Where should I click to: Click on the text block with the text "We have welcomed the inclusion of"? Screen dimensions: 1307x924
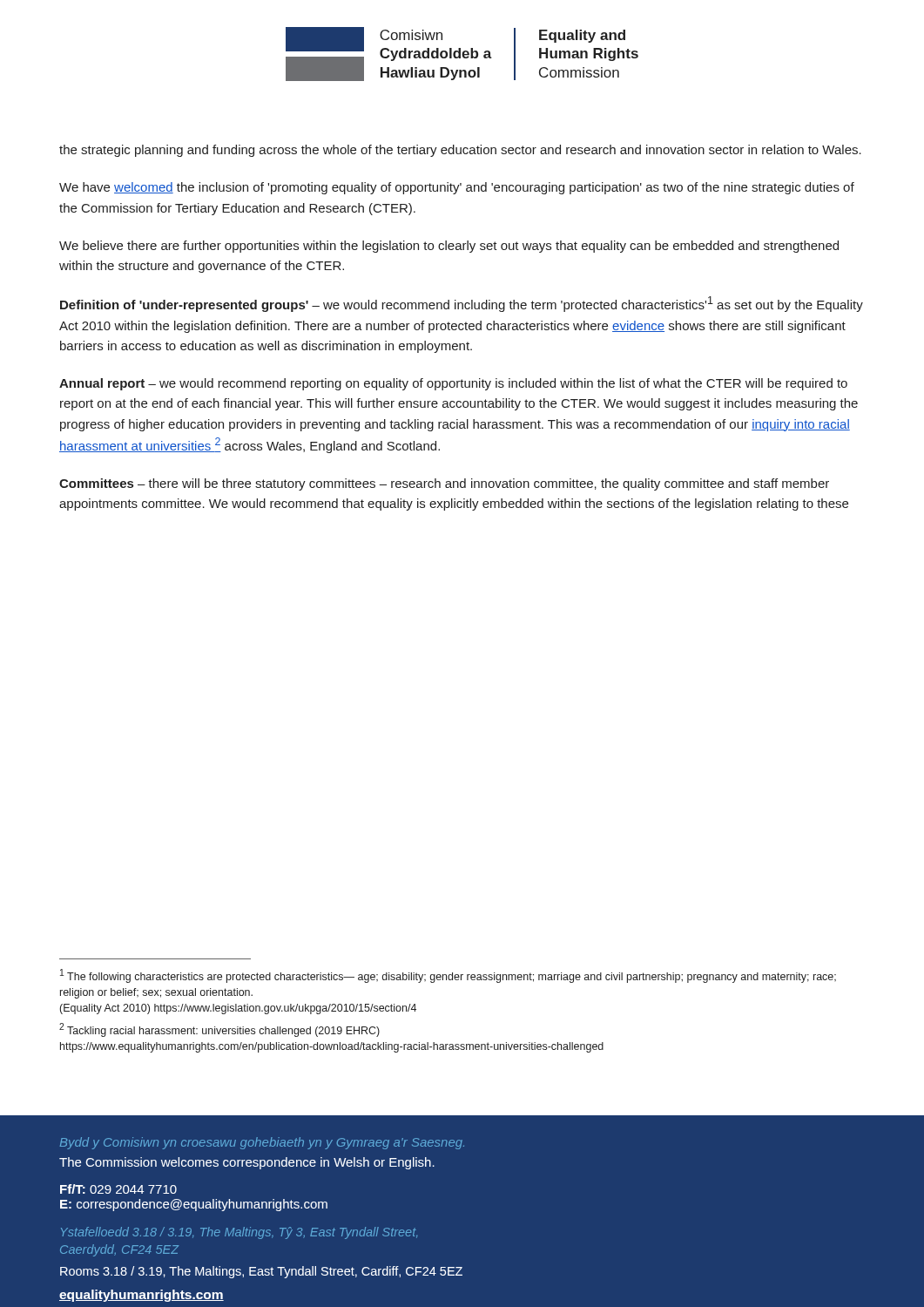(457, 197)
